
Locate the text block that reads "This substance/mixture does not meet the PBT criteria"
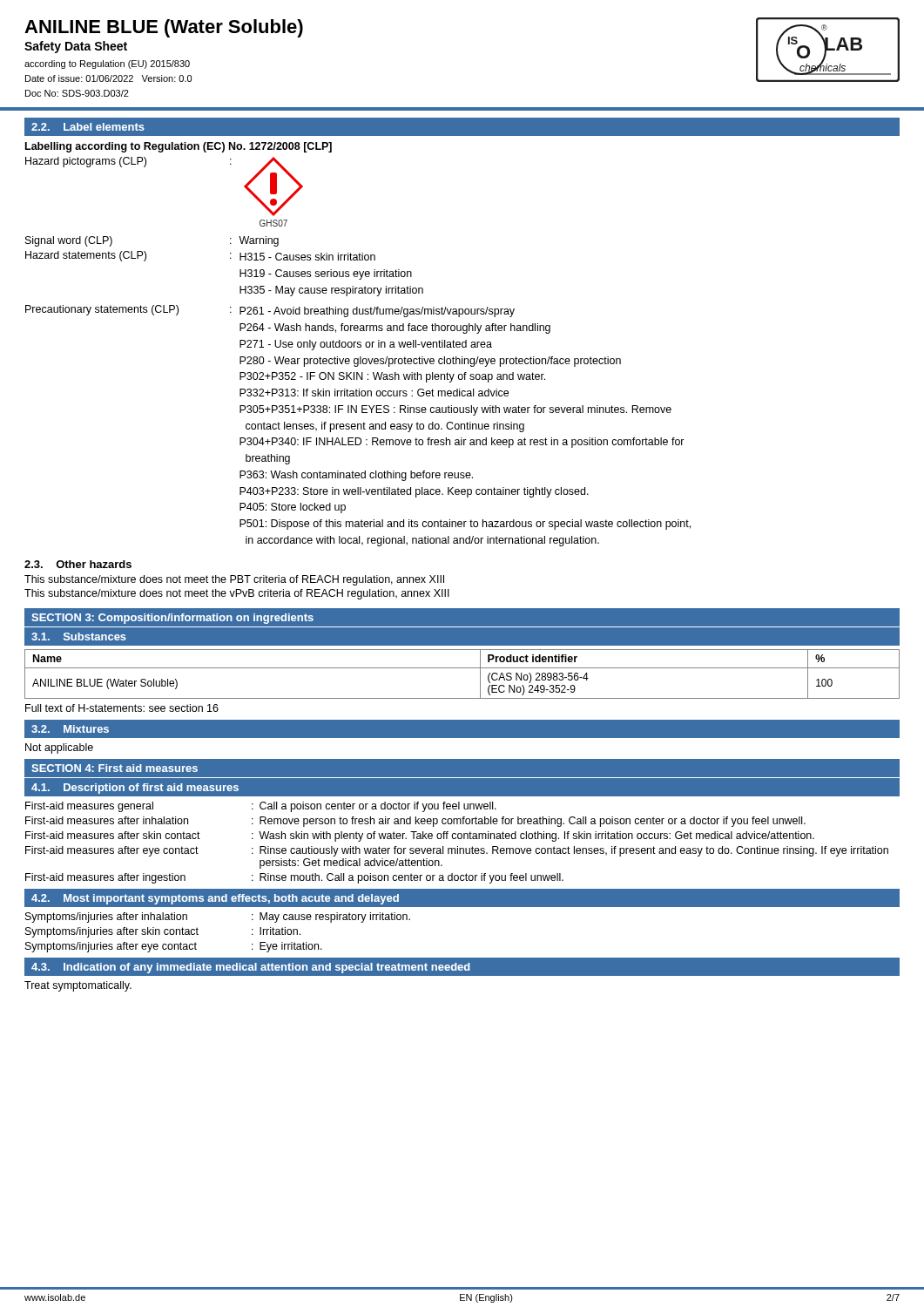[x=235, y=579]
